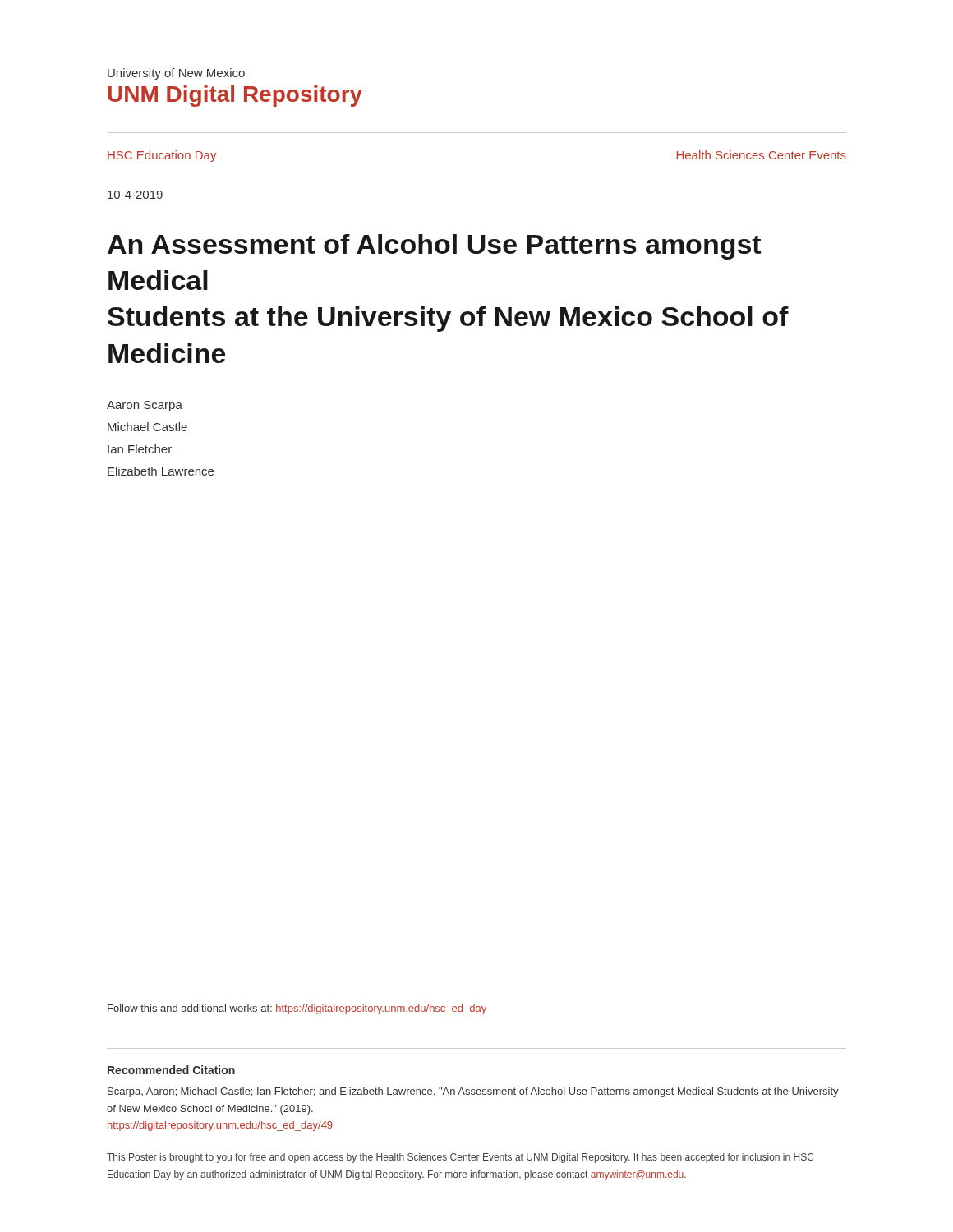Screen dimensions: 1232x953
Task: Locate the block starting "UNM Digital Repository"
Action: (x=235, y=94)
